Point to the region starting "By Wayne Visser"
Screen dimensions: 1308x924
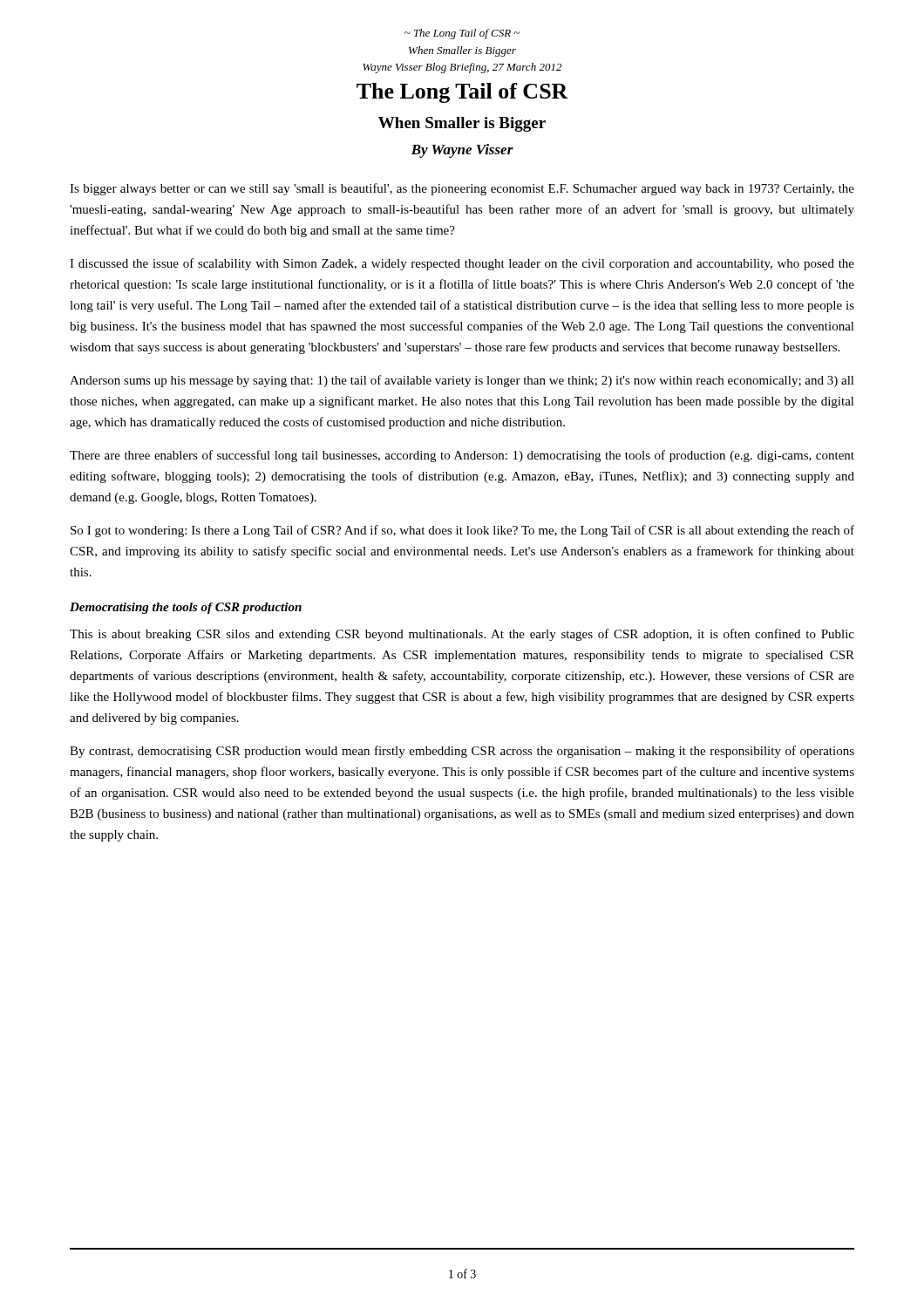coord(462,150)
